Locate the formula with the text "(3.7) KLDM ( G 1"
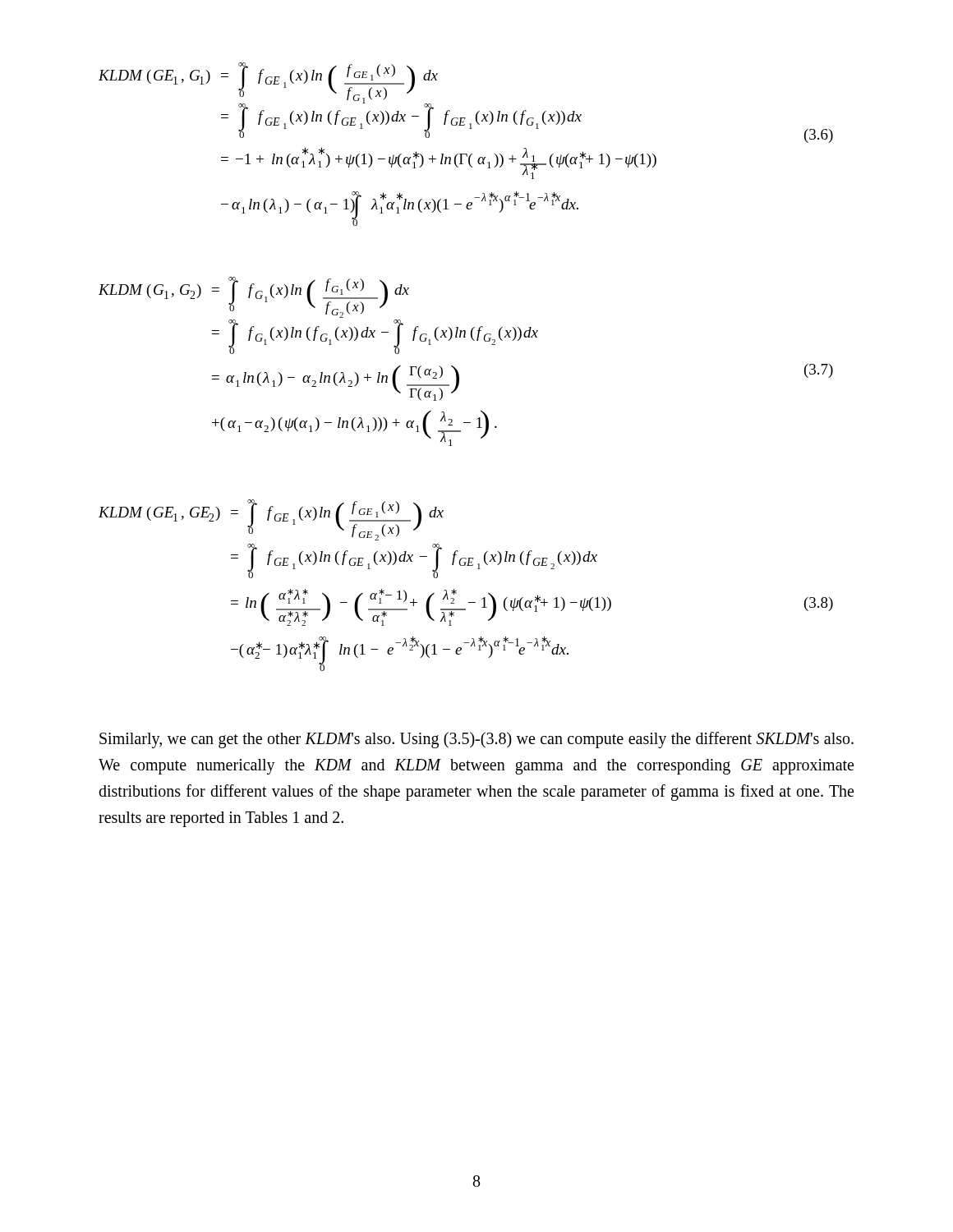 point(468,358)
